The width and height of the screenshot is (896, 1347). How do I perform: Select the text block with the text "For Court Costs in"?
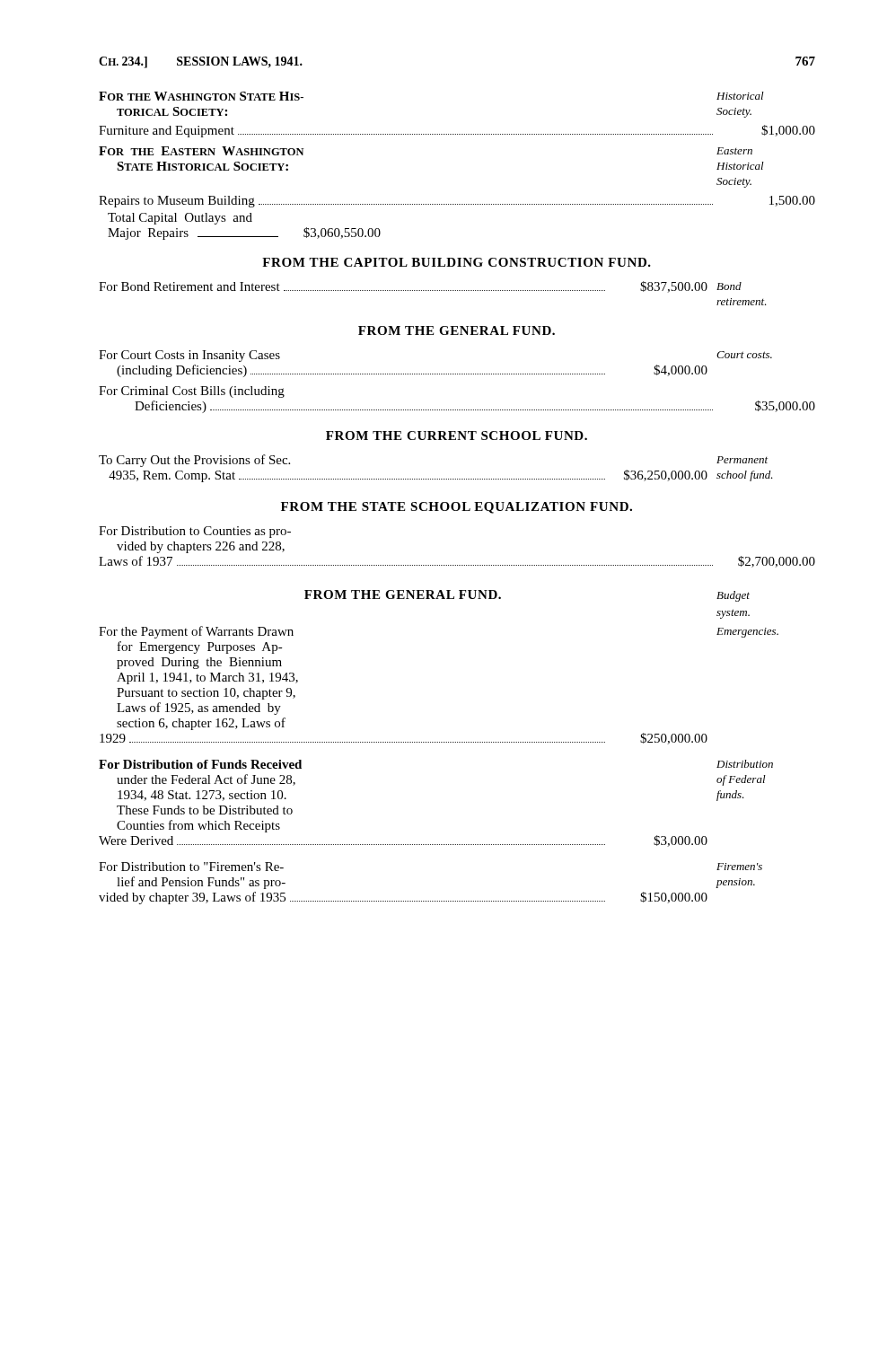(x=457, y=381)
